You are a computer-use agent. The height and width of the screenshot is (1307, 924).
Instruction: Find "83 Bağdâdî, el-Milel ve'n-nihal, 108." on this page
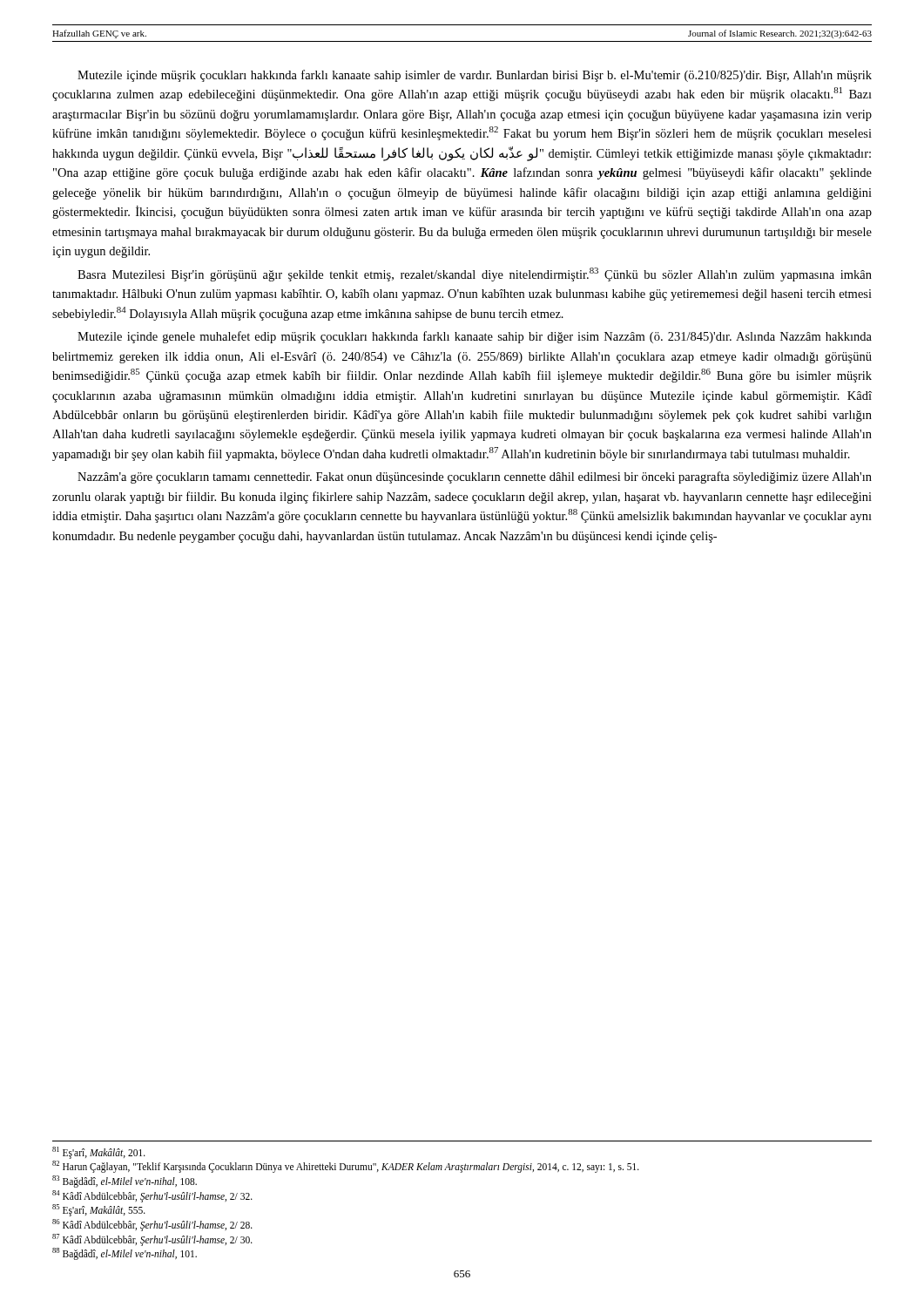[x=462, y=1182]
